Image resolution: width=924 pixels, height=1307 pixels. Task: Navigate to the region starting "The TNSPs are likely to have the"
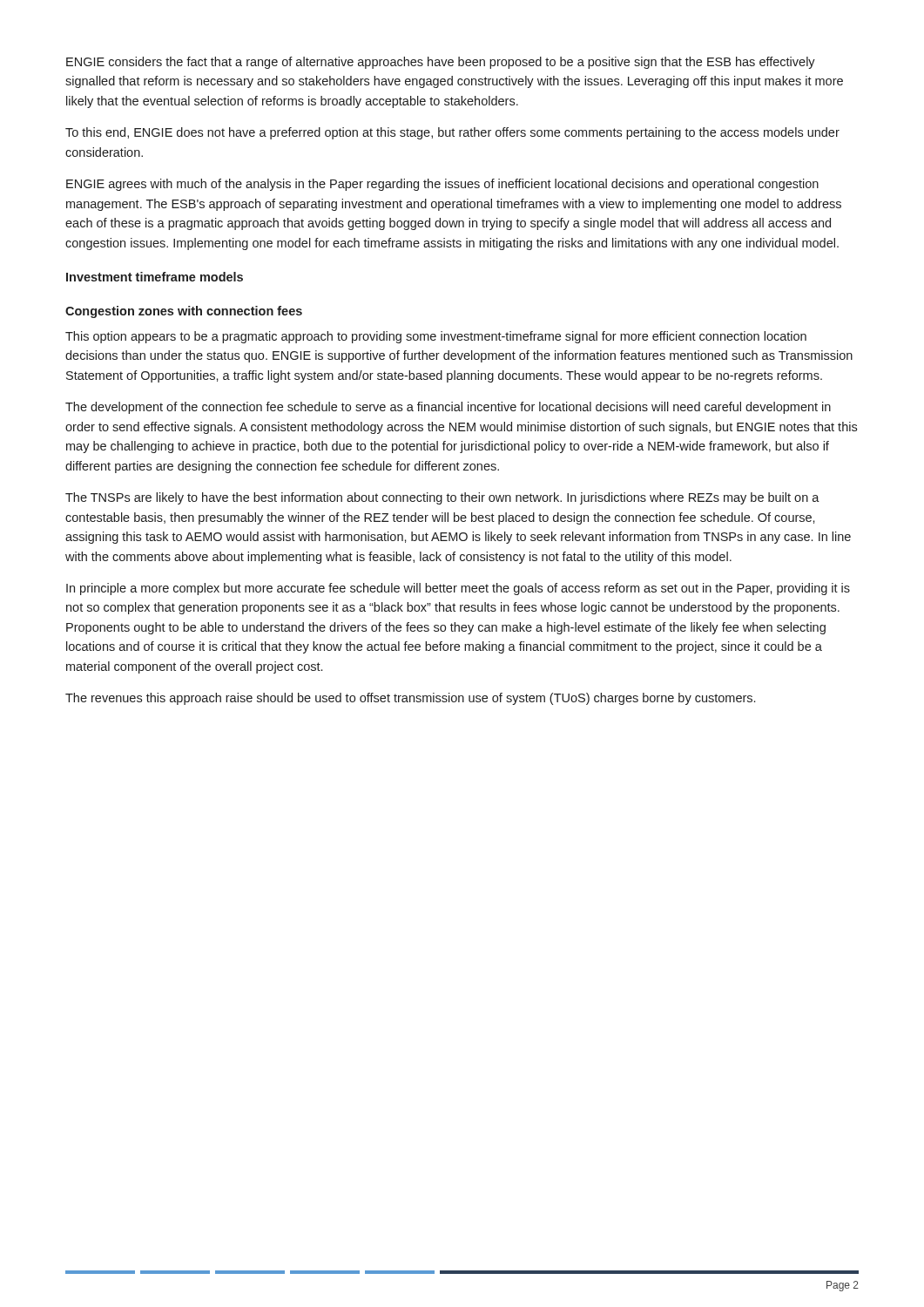click(x=458, y=527)
